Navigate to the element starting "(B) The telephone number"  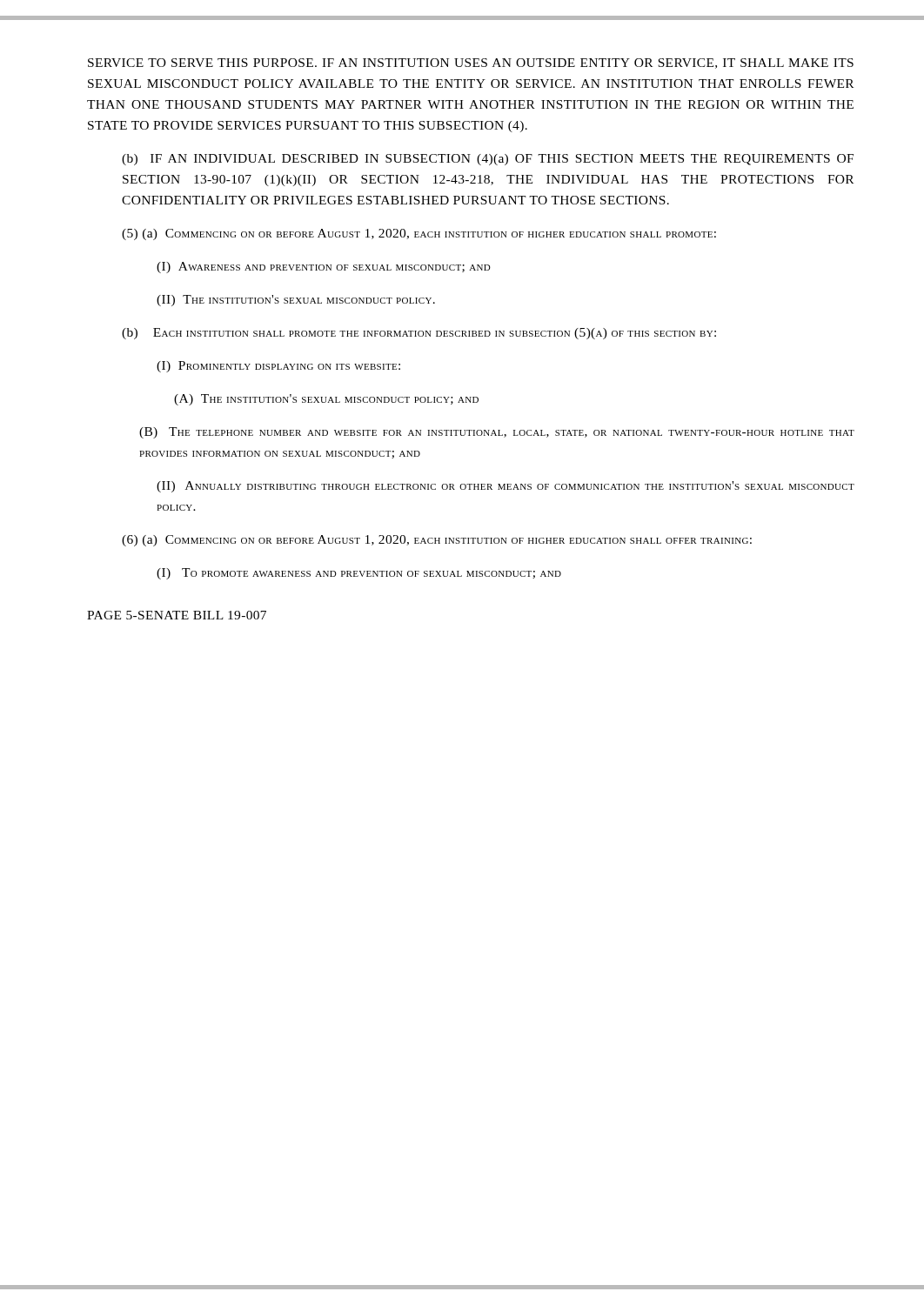(x=497, y=442)
